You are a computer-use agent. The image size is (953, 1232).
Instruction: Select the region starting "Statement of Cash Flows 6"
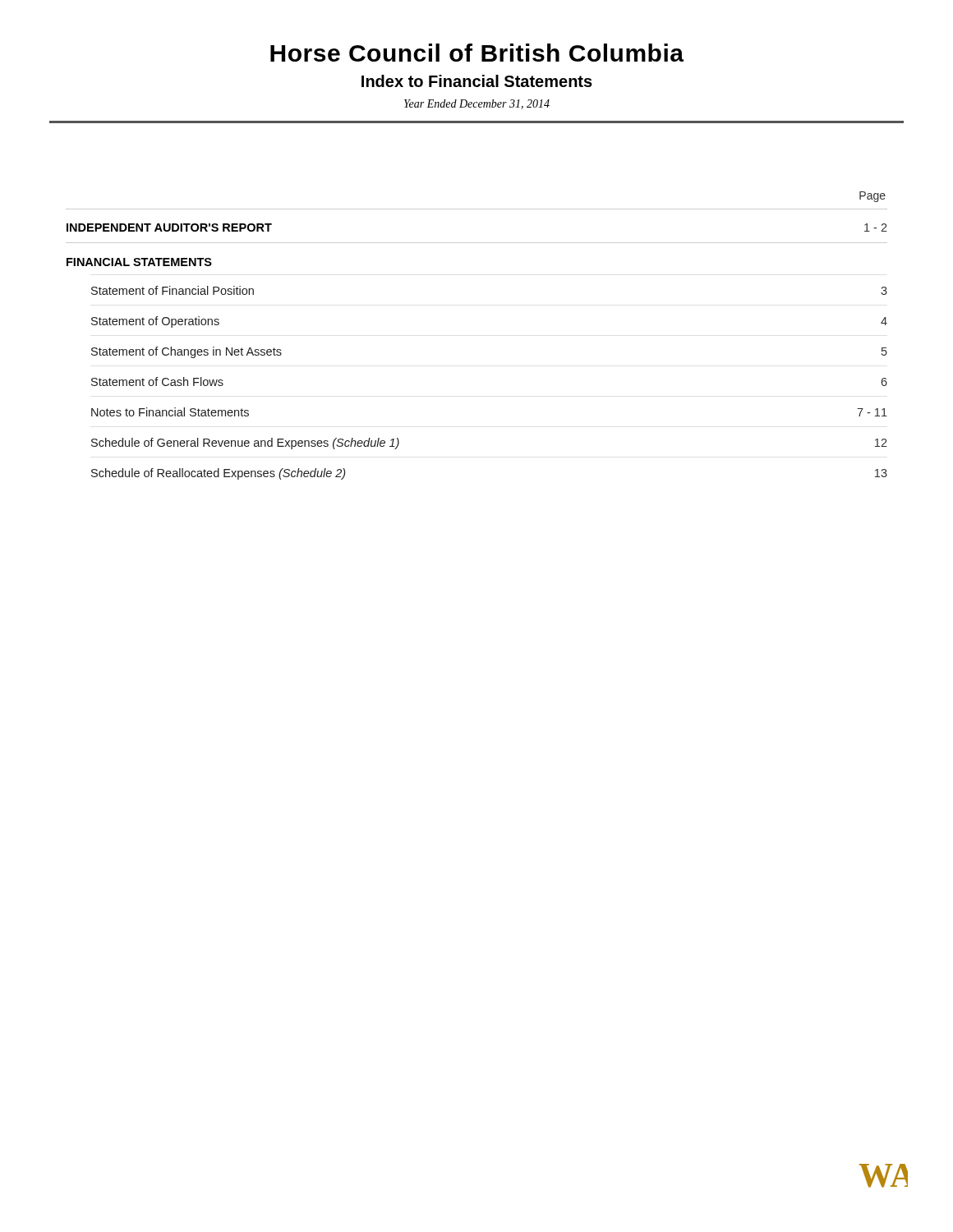[x=153, y=382]
